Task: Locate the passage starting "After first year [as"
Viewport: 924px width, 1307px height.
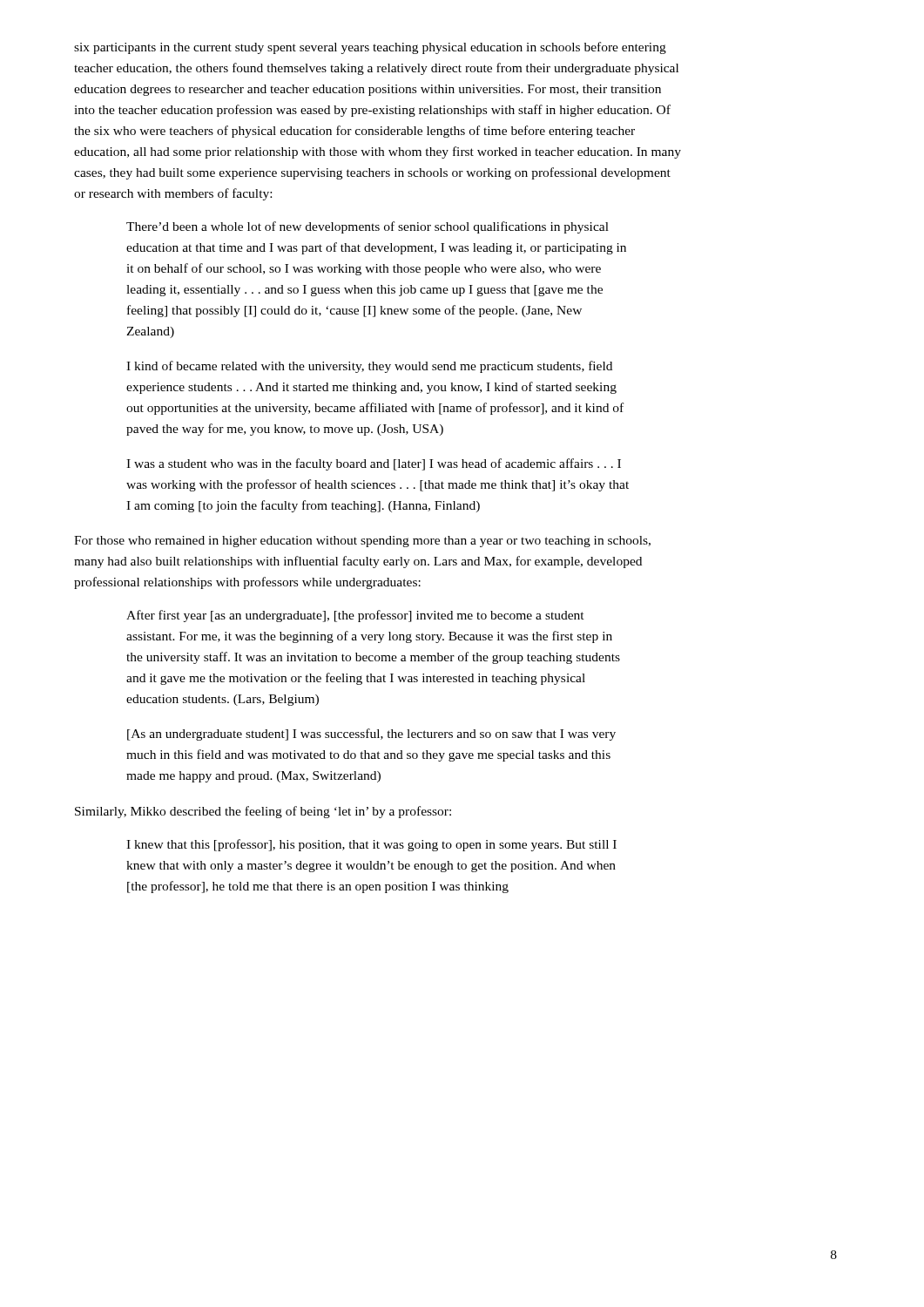Action: point(373,657)
